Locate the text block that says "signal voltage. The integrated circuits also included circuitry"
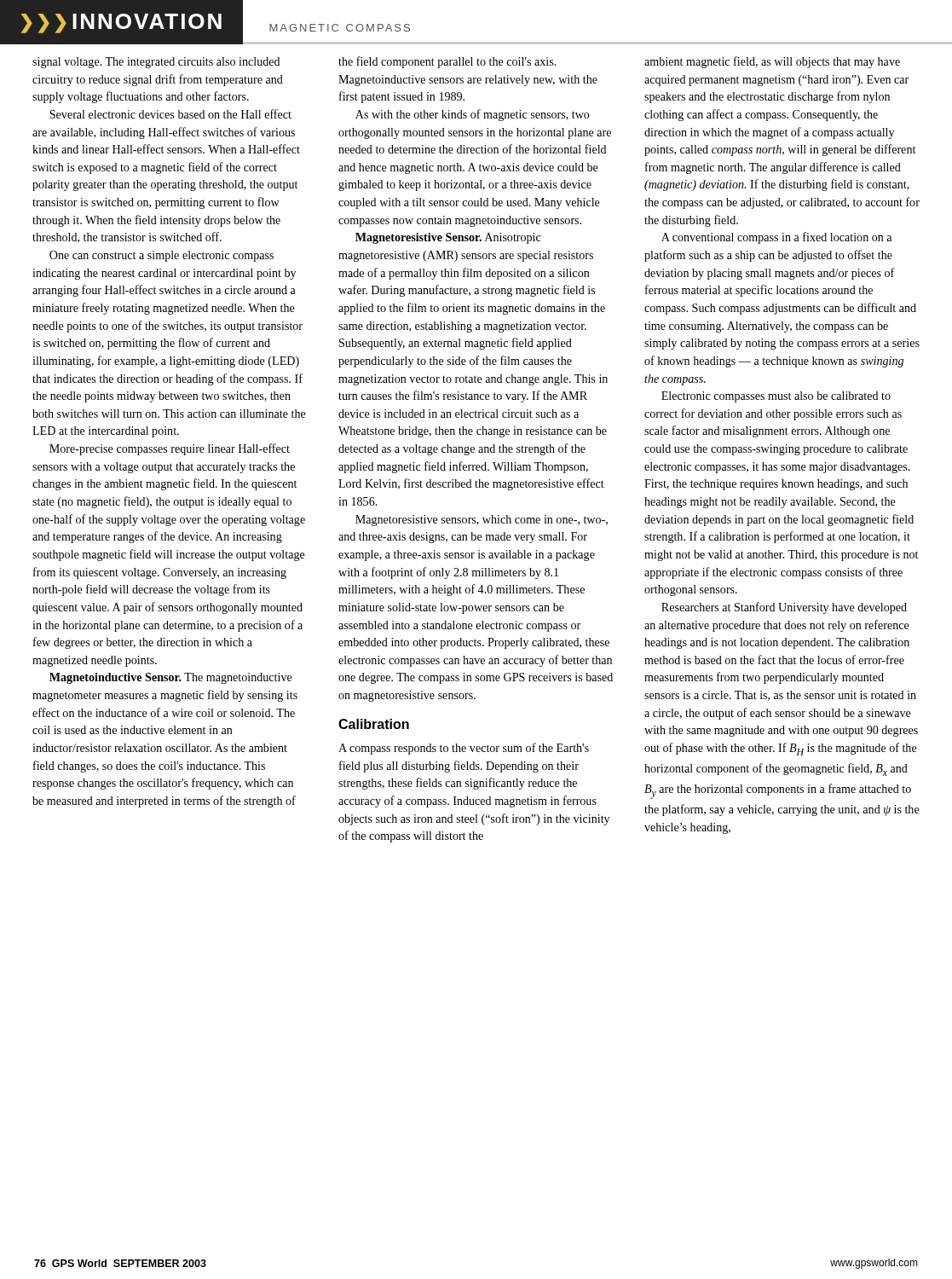This screenshot has height=1279, width=952. 170,431
